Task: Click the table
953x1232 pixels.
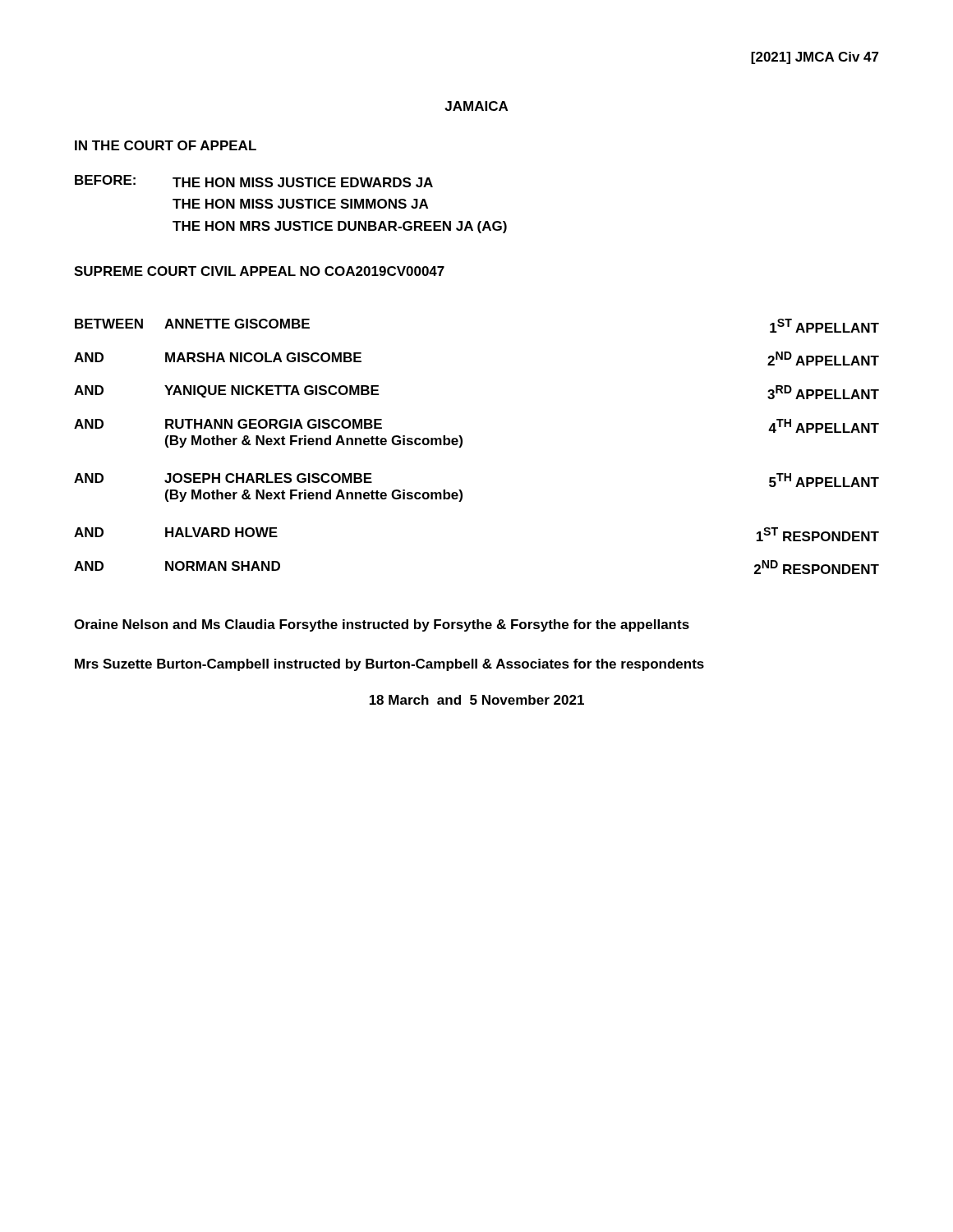Action: click(476, 447)
